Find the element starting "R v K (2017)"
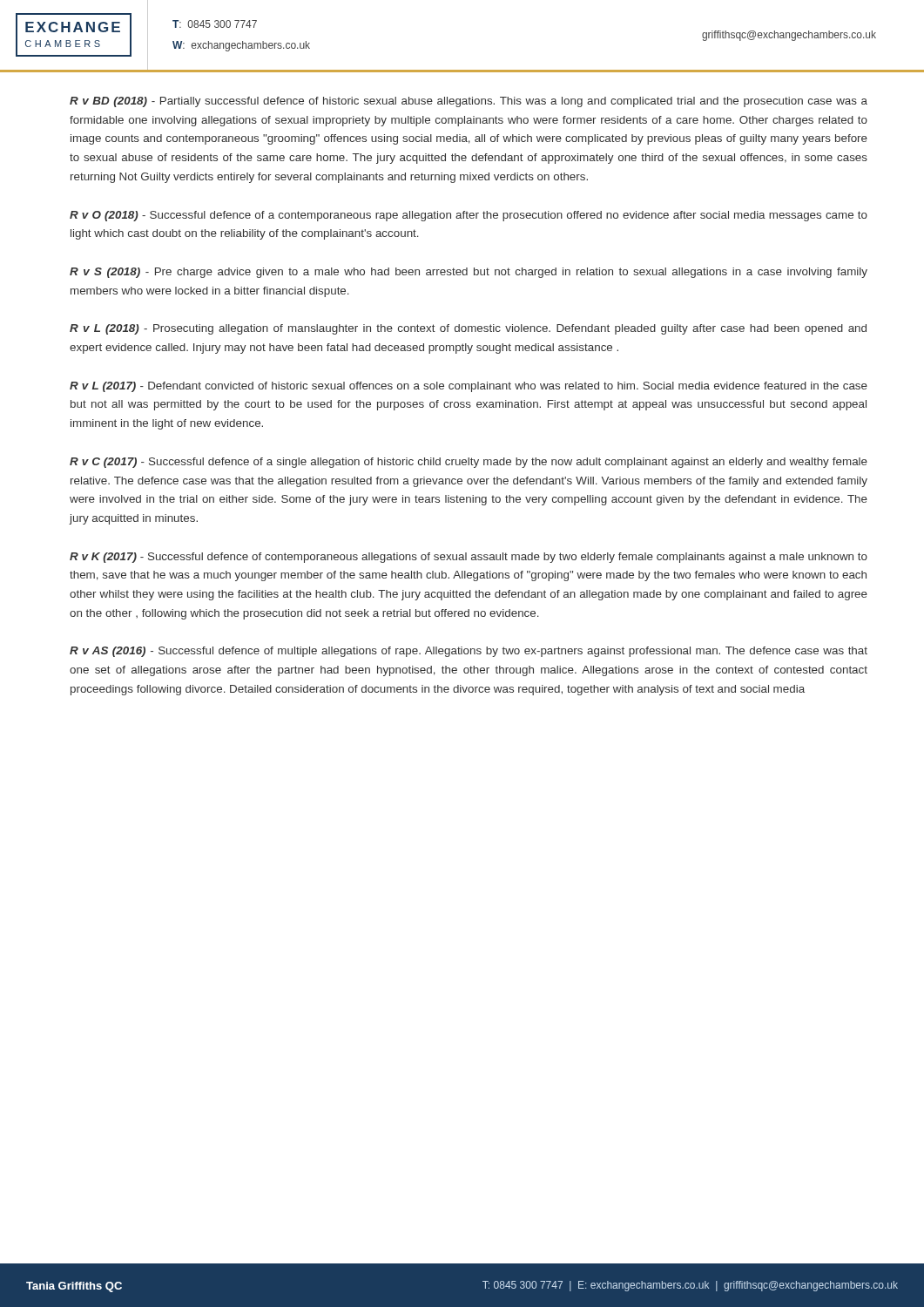The height and width of the screenshot is (1307, 924). [x=469, y=584]
